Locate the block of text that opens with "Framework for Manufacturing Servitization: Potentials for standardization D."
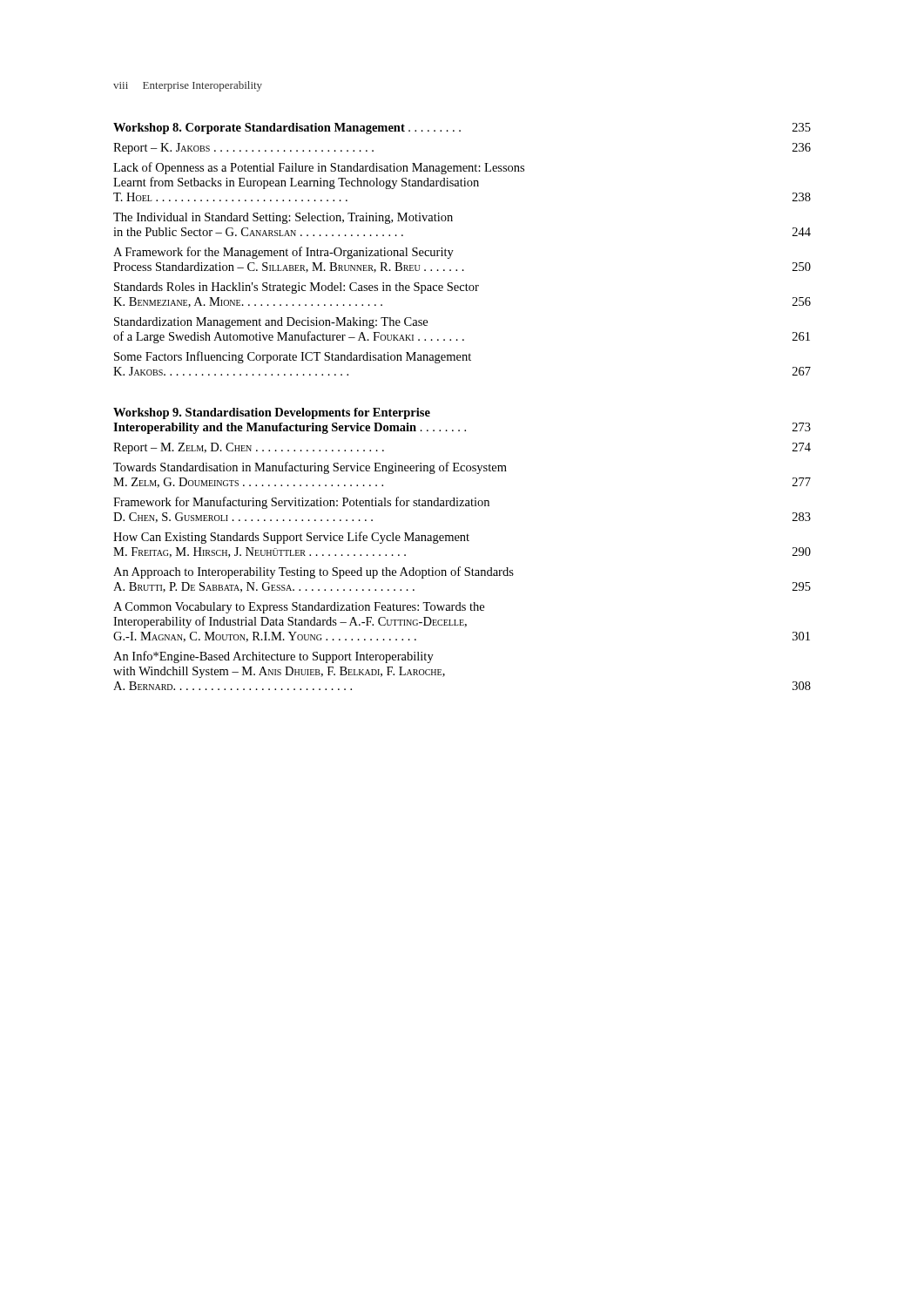This screenshot has height=1307, width=924. click(x=462, y=510)
